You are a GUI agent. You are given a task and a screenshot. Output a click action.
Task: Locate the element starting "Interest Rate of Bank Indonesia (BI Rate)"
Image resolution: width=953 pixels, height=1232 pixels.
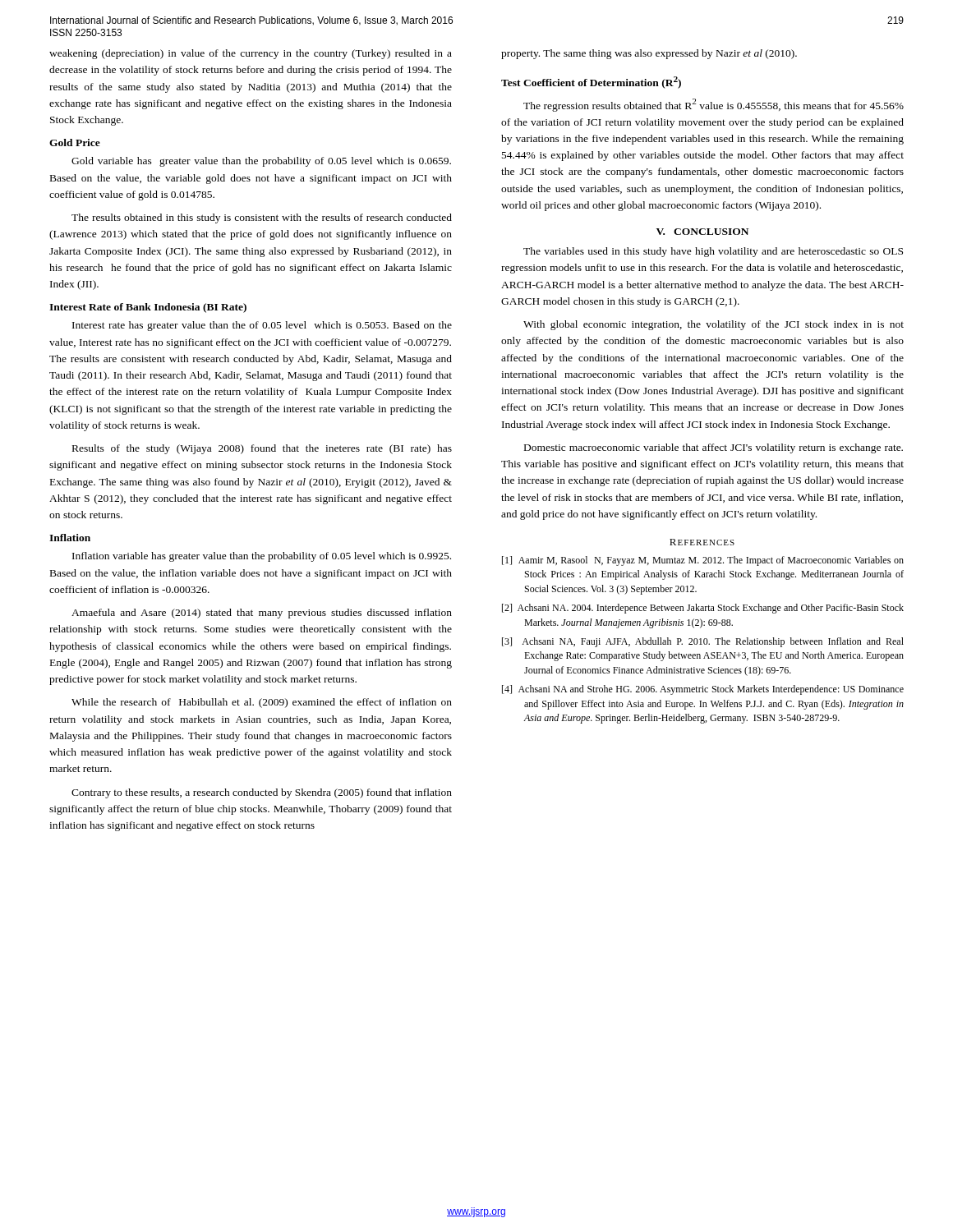pos(148,307)
